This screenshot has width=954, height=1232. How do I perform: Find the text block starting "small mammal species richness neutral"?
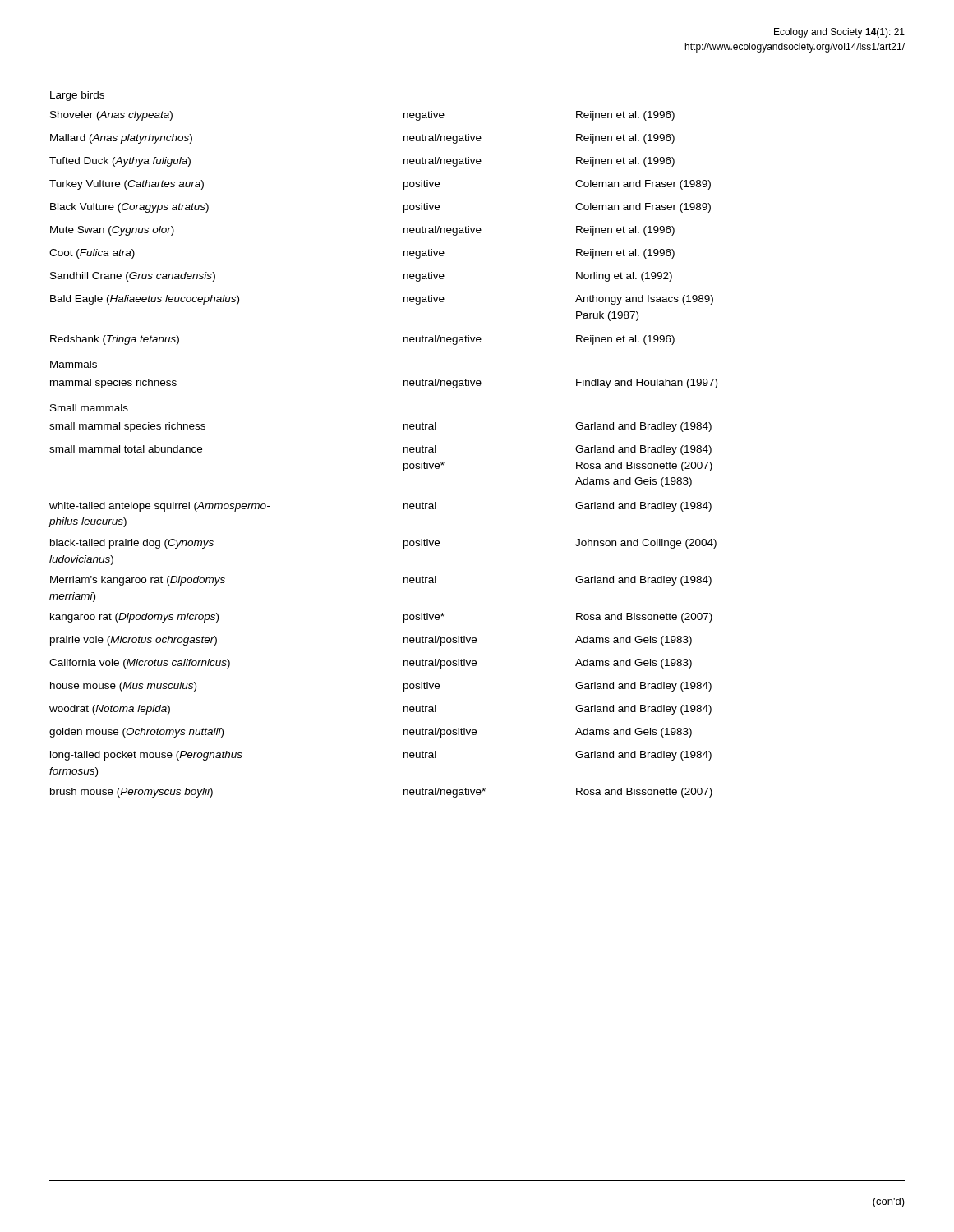[126, 427]
